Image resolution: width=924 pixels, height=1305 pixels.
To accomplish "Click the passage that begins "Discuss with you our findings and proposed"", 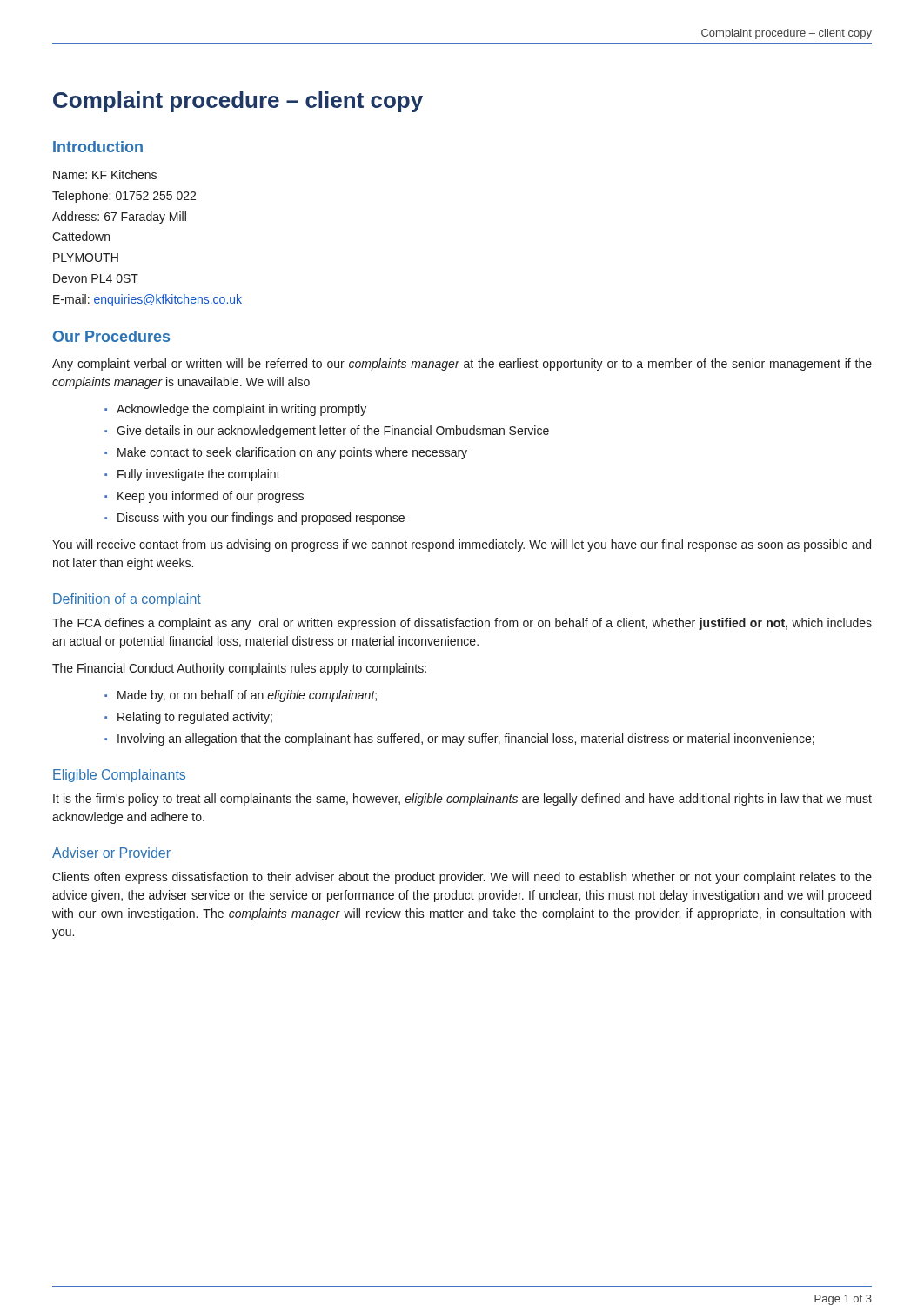I will tap(261, 517).
